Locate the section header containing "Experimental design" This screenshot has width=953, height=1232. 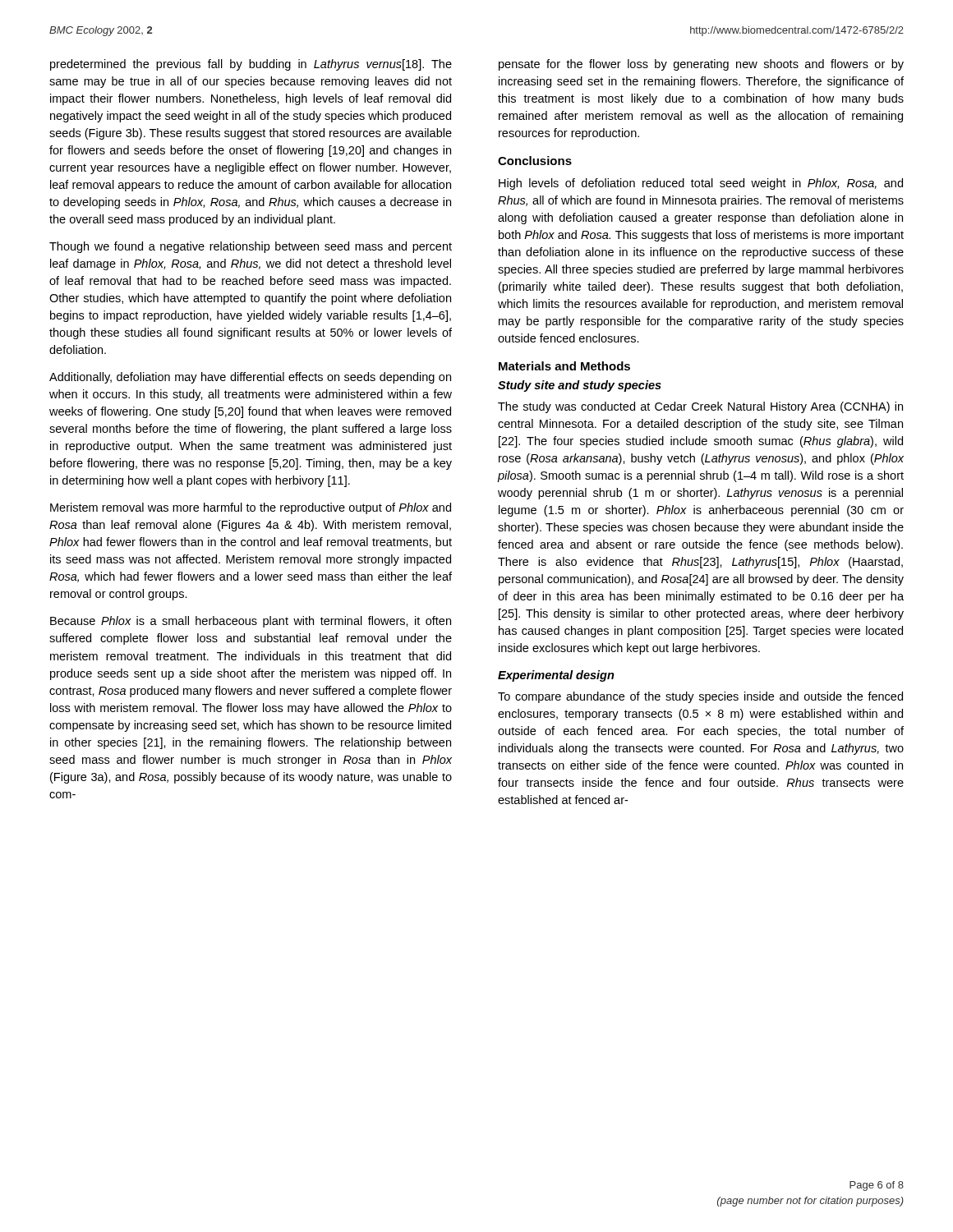[x=556, y=676]
